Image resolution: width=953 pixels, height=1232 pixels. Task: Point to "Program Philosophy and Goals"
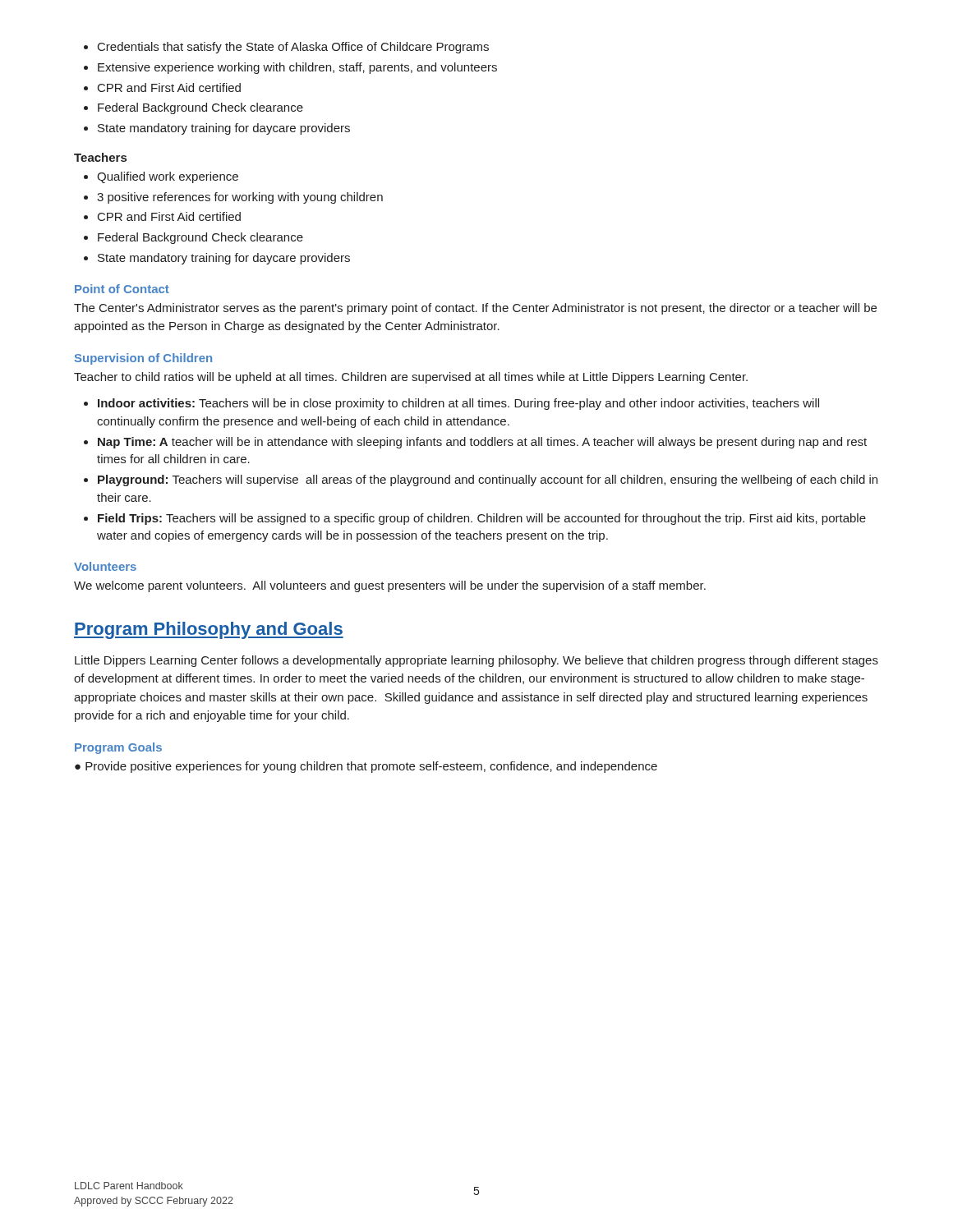pos(209,628)
